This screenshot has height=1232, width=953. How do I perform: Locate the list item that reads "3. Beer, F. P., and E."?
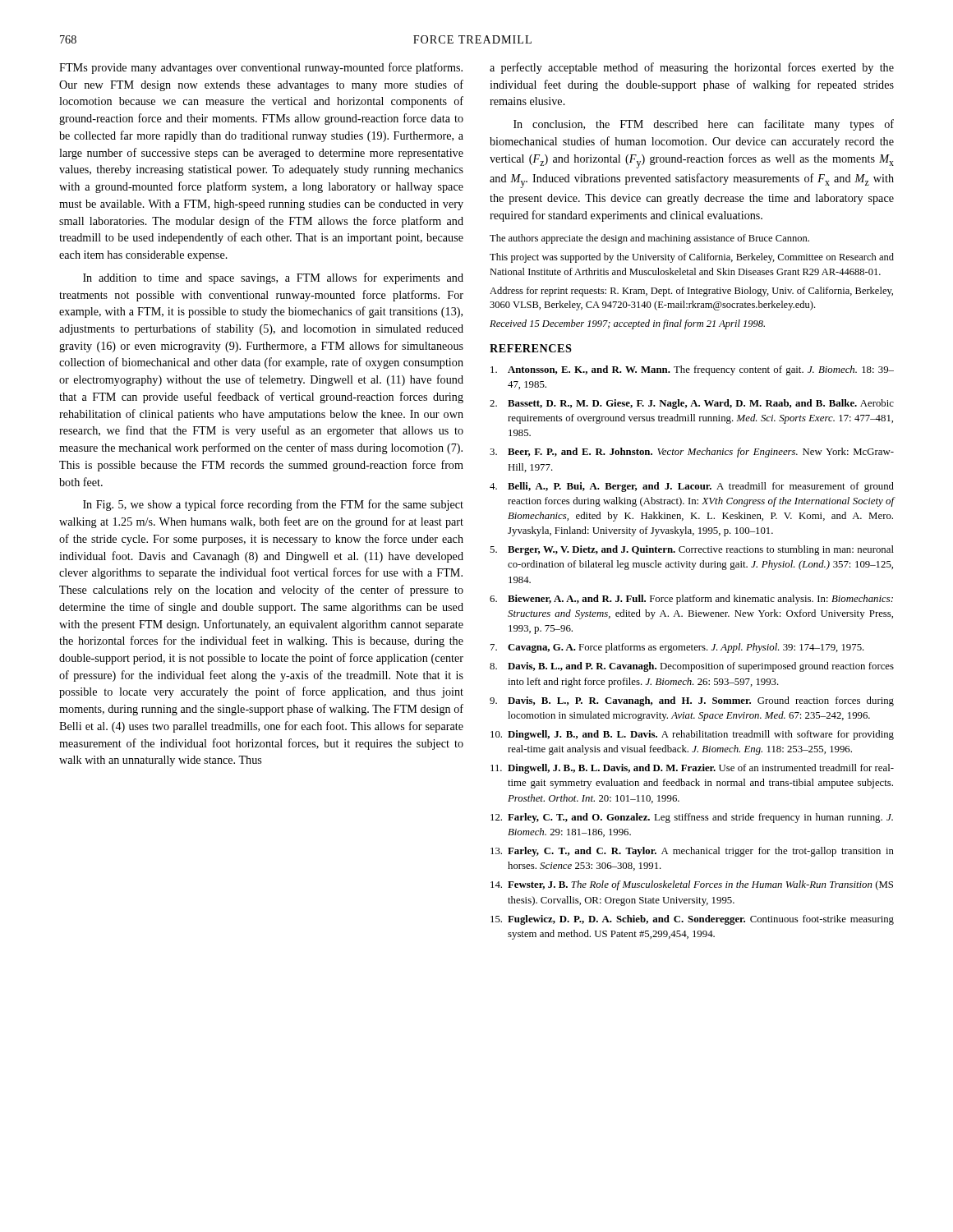point(692,460)
